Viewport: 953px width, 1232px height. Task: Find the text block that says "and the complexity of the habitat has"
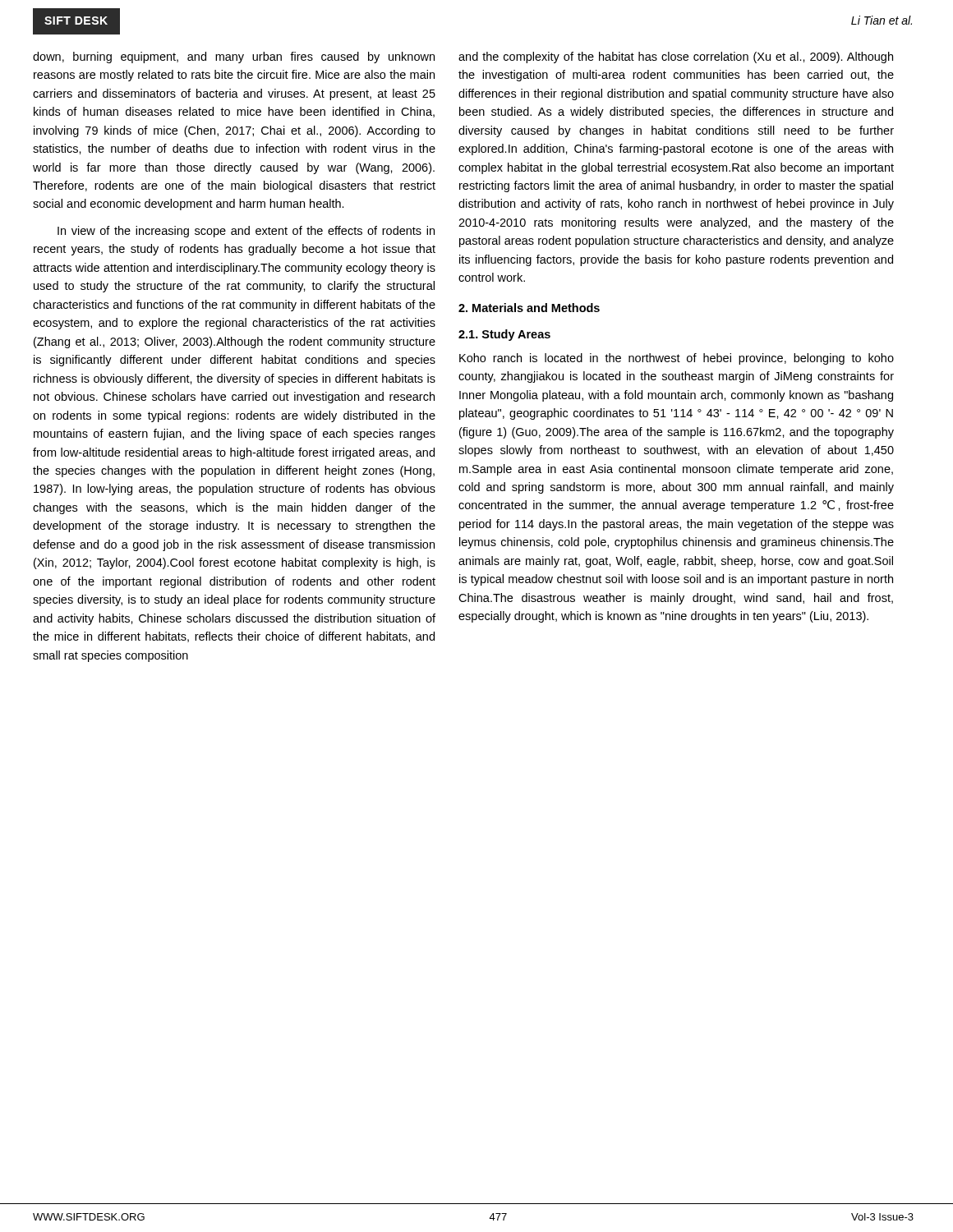click(676, 167)
